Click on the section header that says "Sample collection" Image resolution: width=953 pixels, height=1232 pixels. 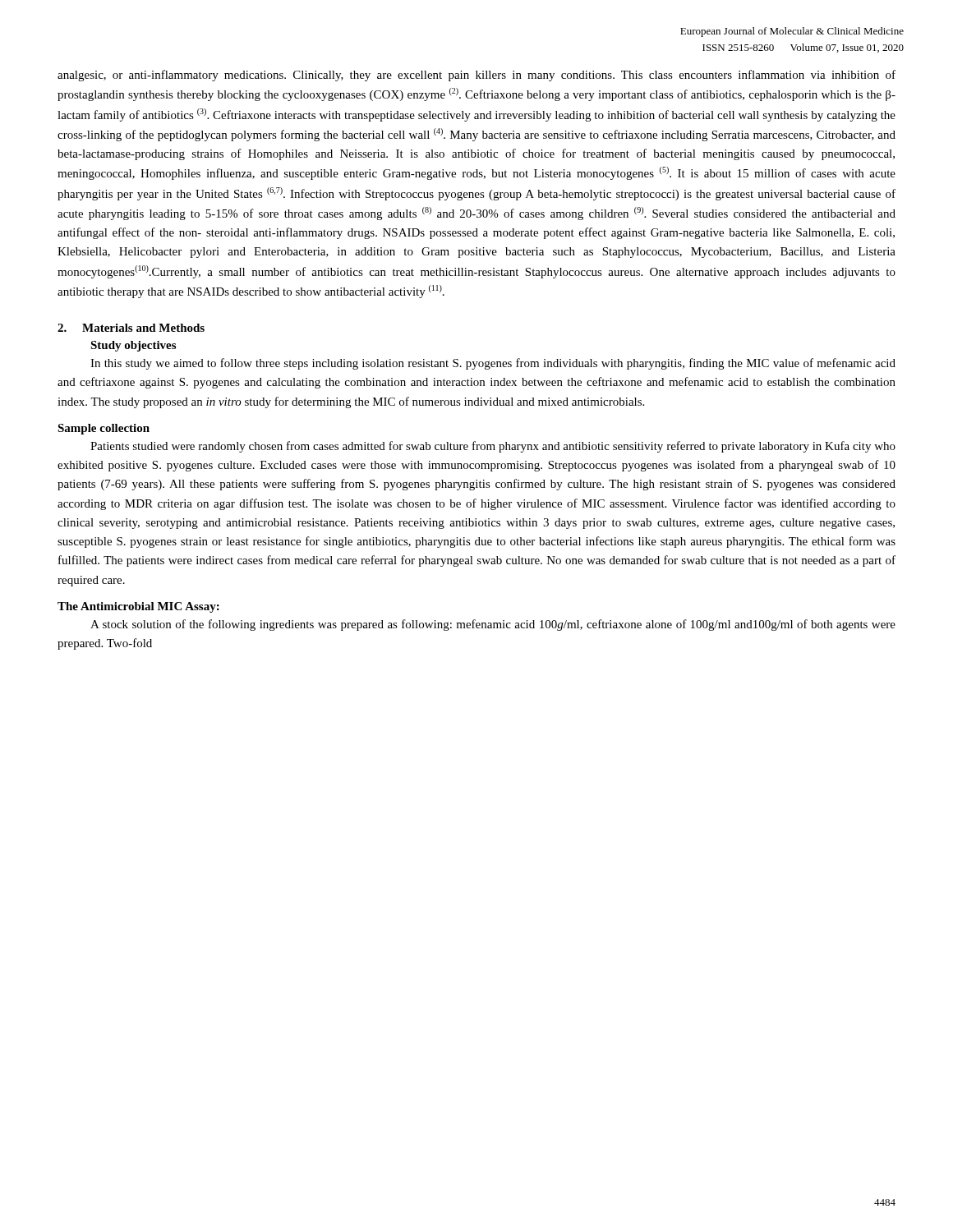(x=104, y=428)
